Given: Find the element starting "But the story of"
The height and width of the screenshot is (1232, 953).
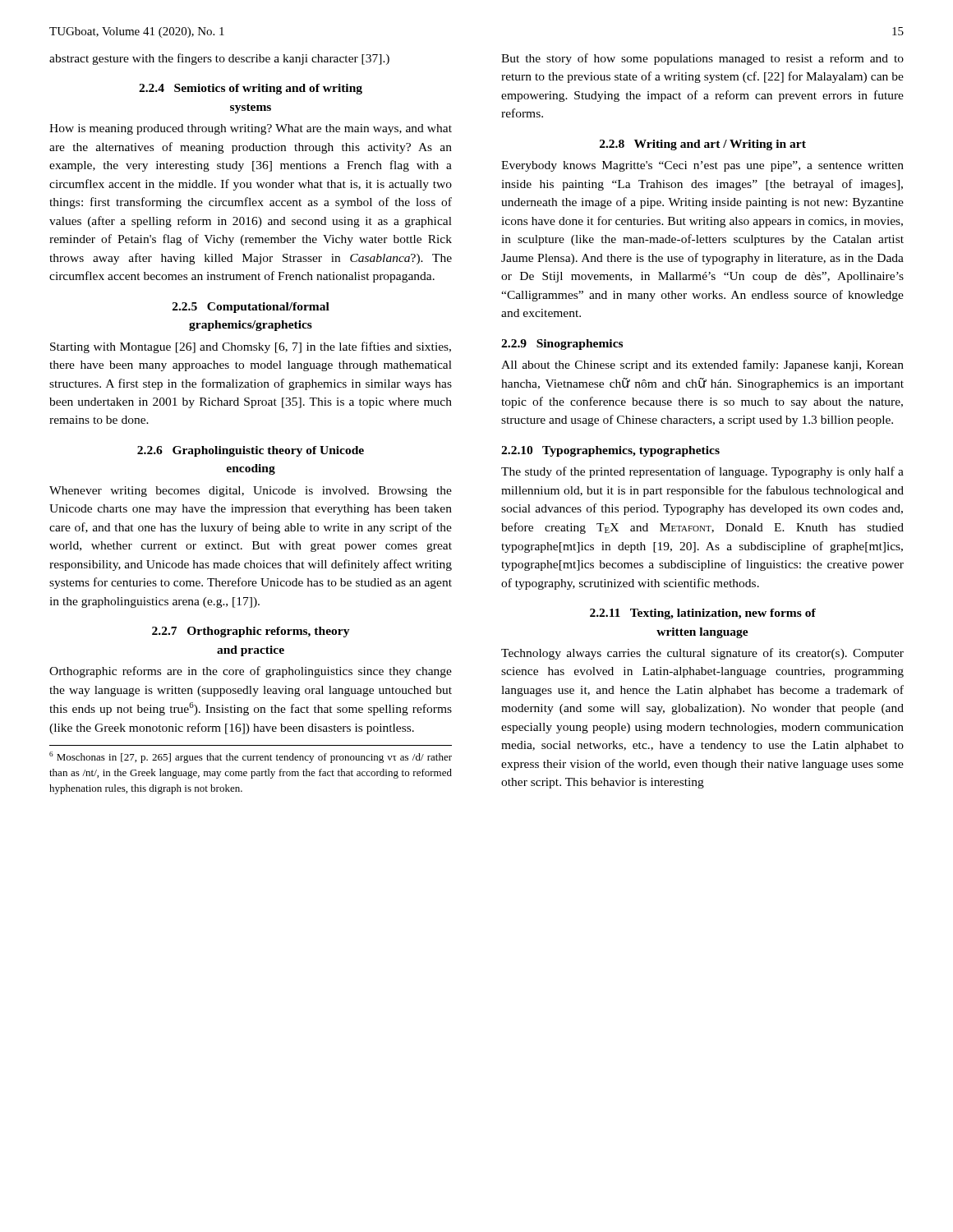Looking at the screenshot, I should pyautogui.click(x=702, y=86).
